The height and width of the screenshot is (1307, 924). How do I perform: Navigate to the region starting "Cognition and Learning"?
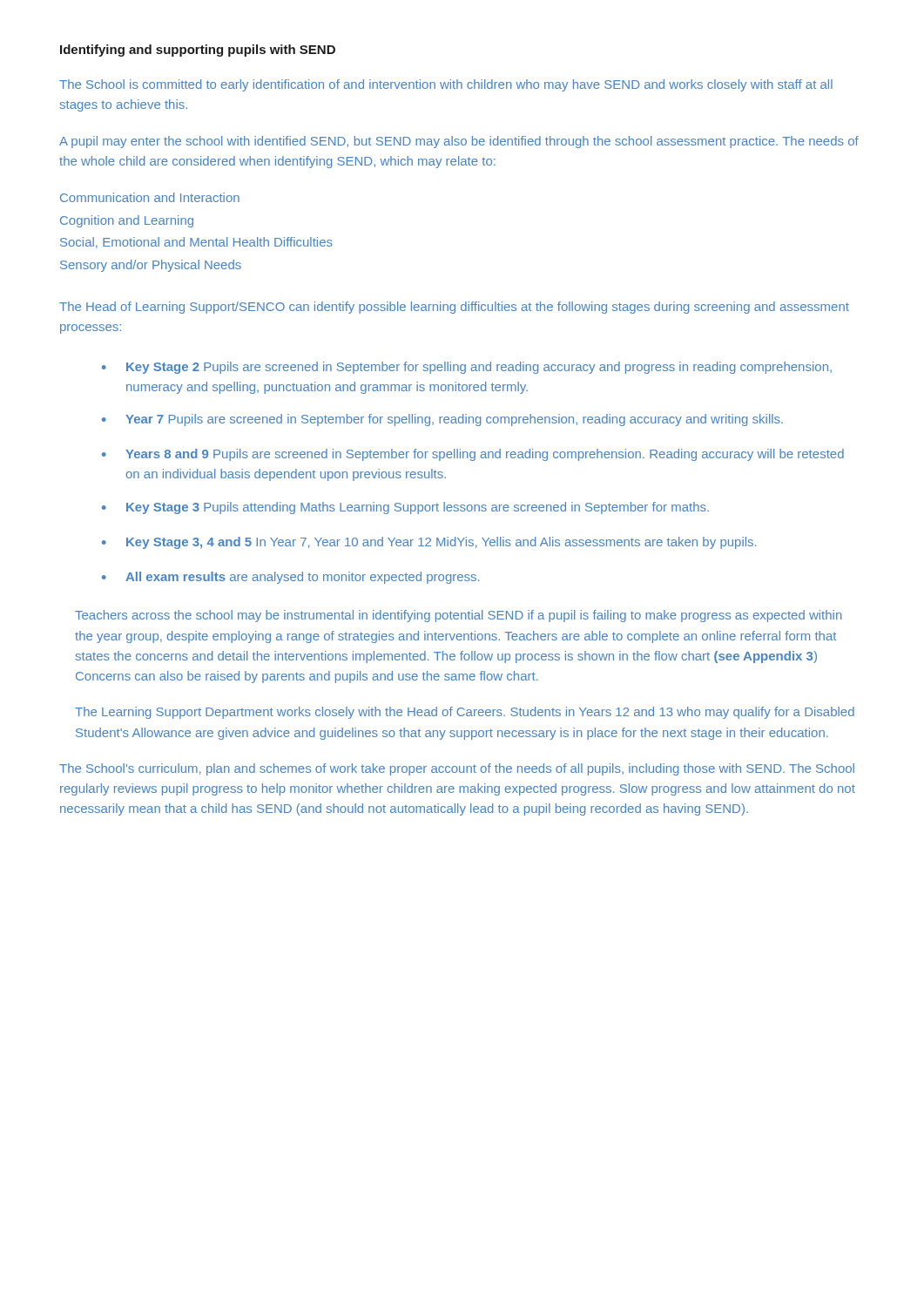(127, 220)
